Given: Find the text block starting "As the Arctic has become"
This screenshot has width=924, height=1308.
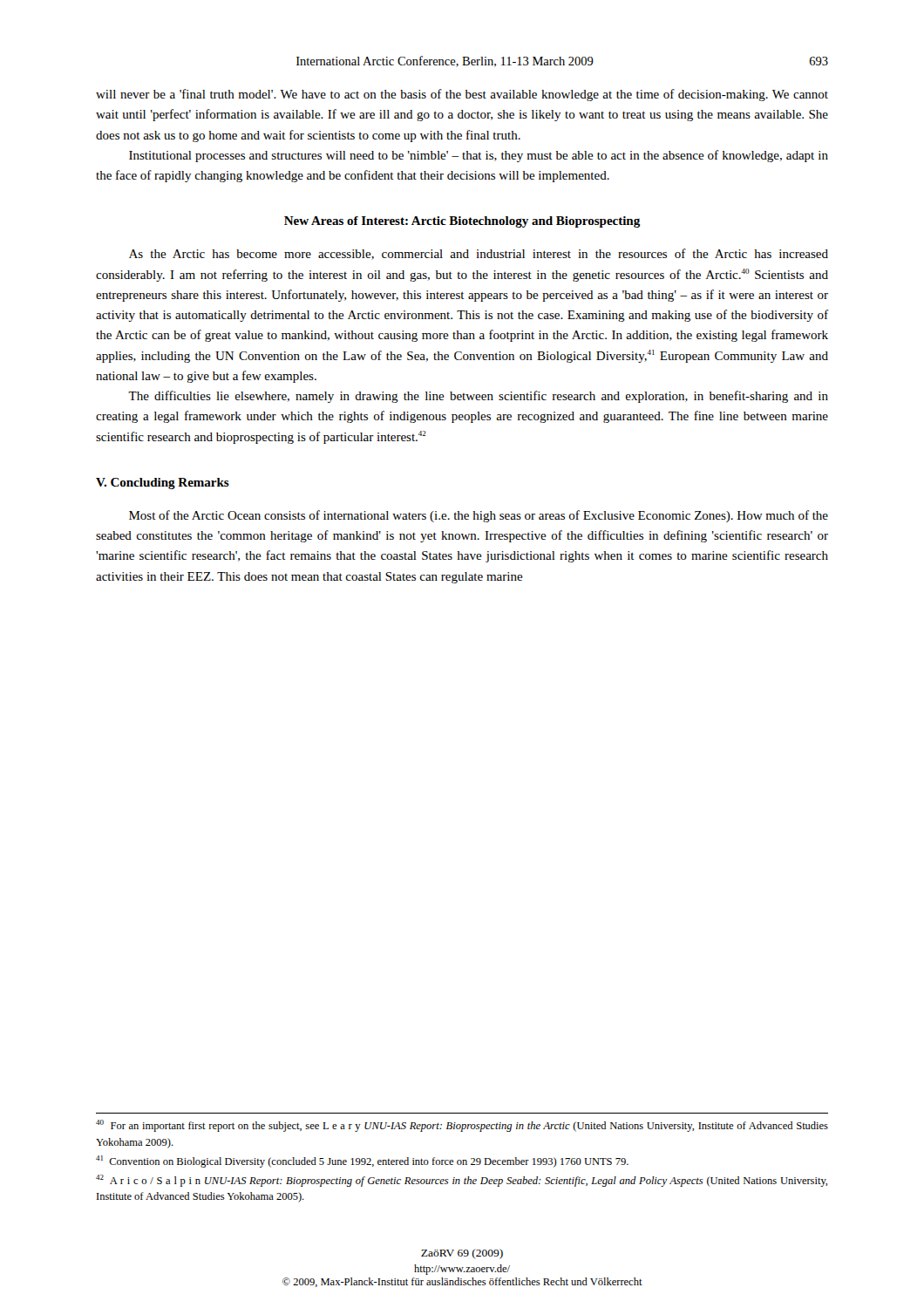Looking at the screenshot, I should pos(462,346).
